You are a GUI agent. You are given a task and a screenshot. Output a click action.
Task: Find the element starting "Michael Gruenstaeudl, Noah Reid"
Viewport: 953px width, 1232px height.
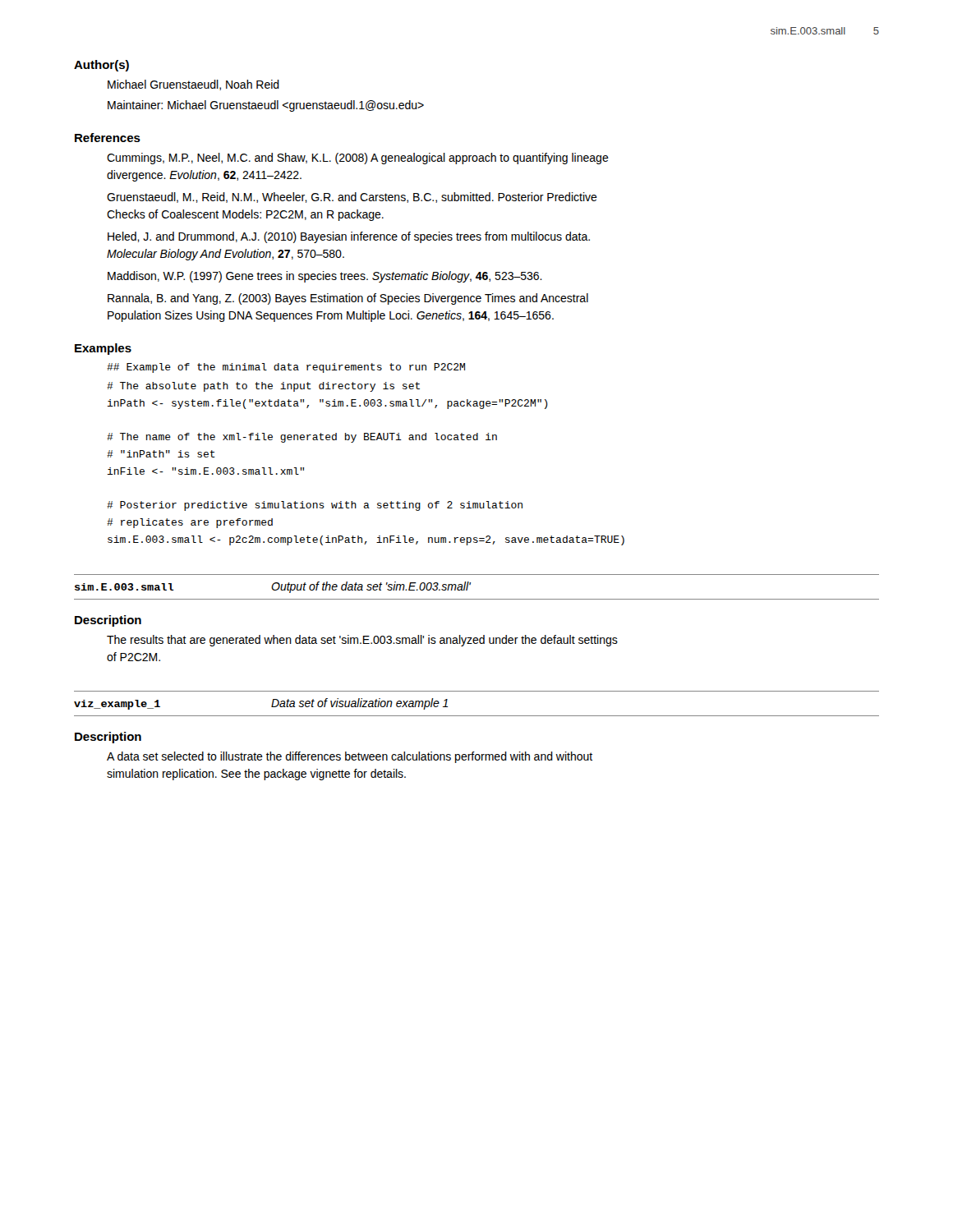pos(193,85)
